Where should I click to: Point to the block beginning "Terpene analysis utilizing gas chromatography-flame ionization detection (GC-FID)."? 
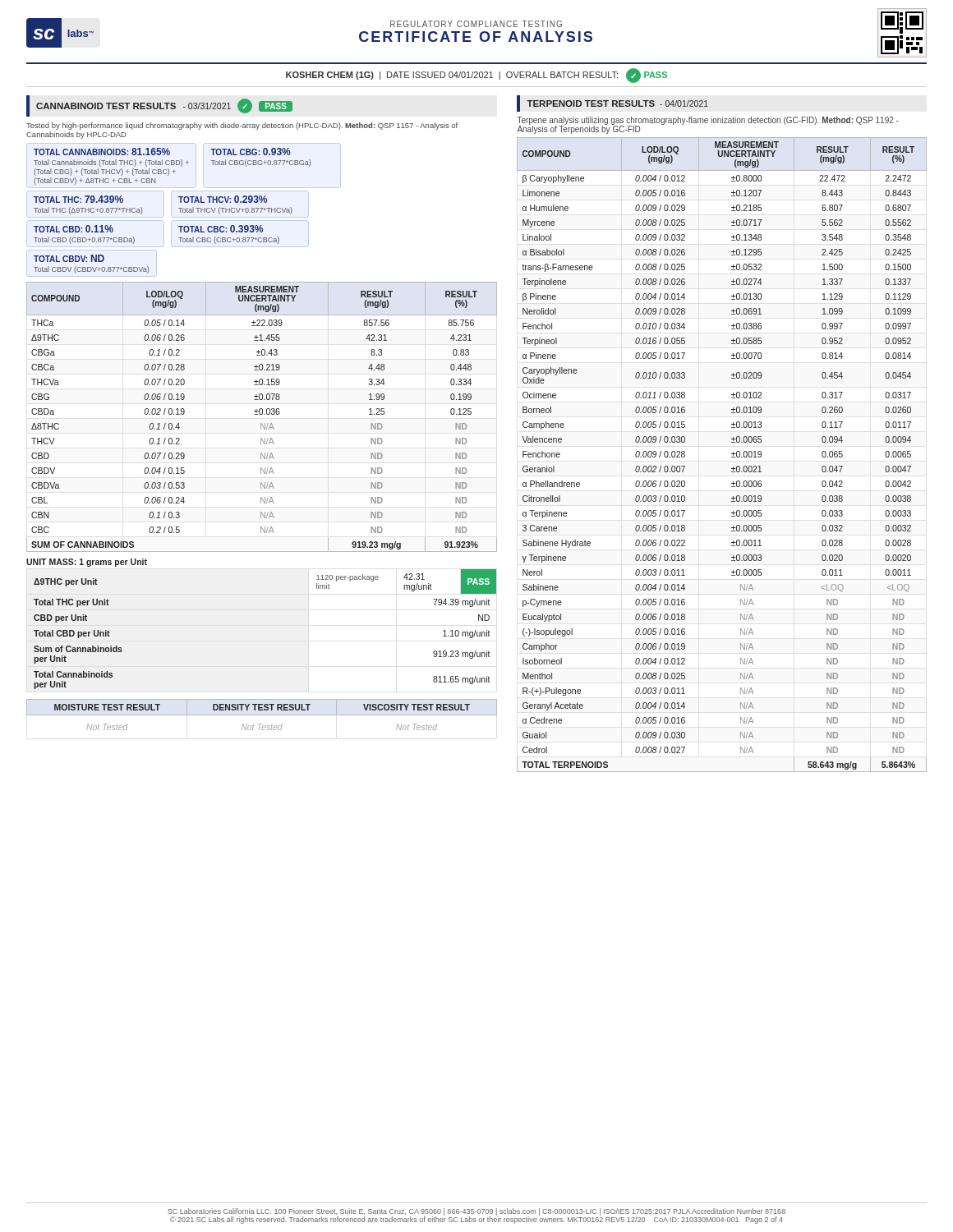point(708,125)
